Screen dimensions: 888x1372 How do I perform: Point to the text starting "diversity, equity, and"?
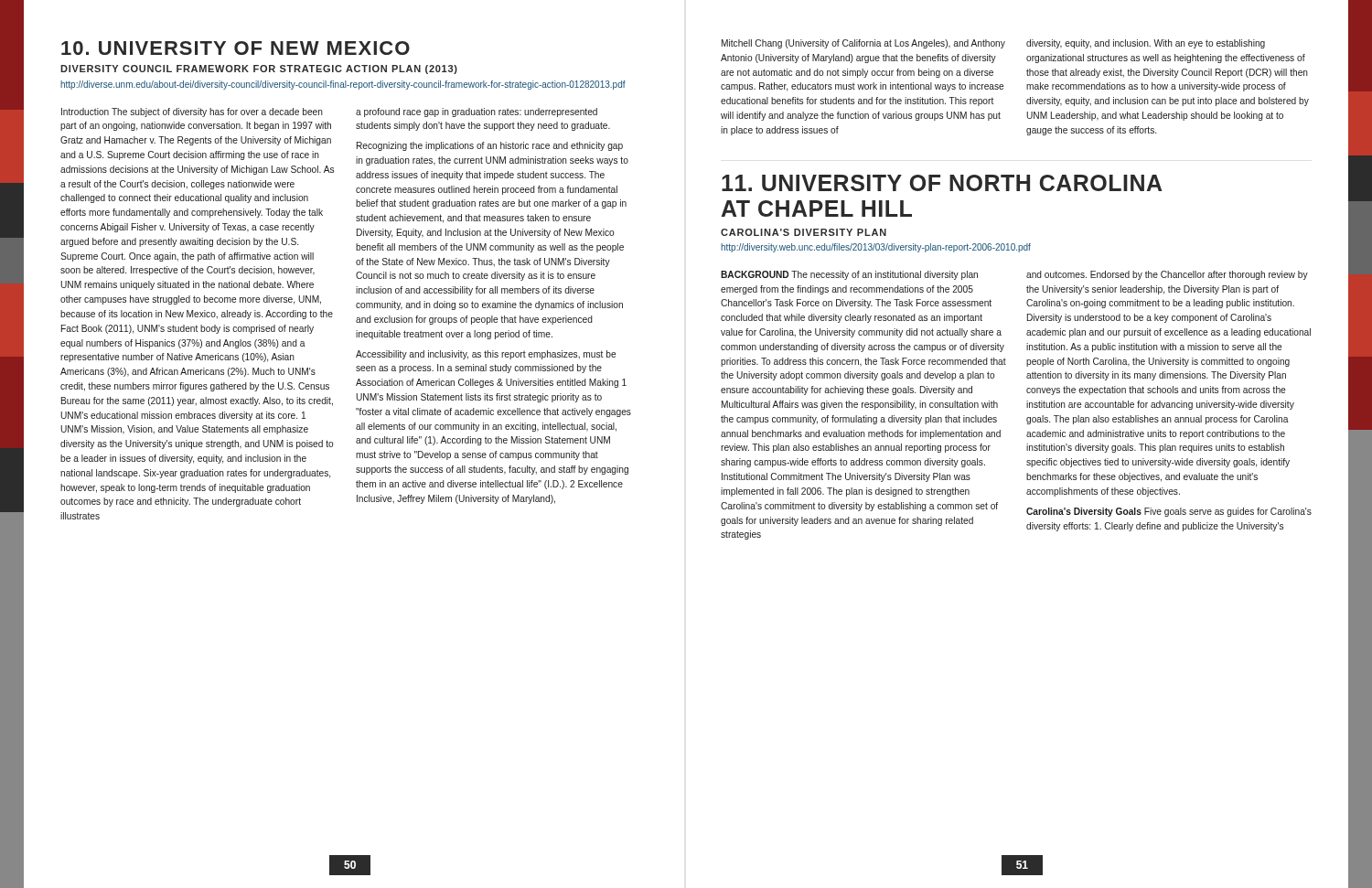1169,87
